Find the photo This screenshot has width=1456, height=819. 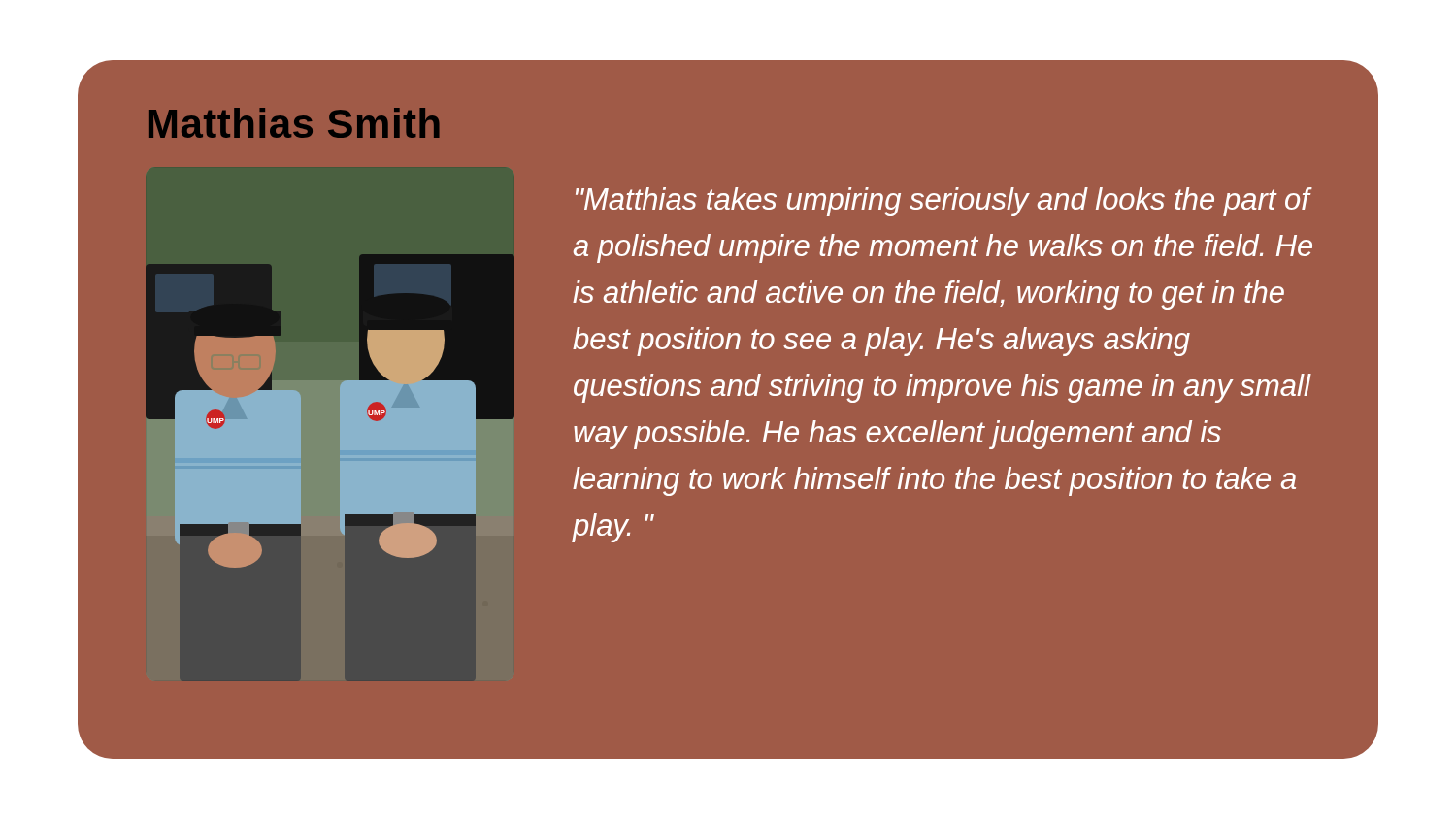pyautogui.click(x=330, y=424)
